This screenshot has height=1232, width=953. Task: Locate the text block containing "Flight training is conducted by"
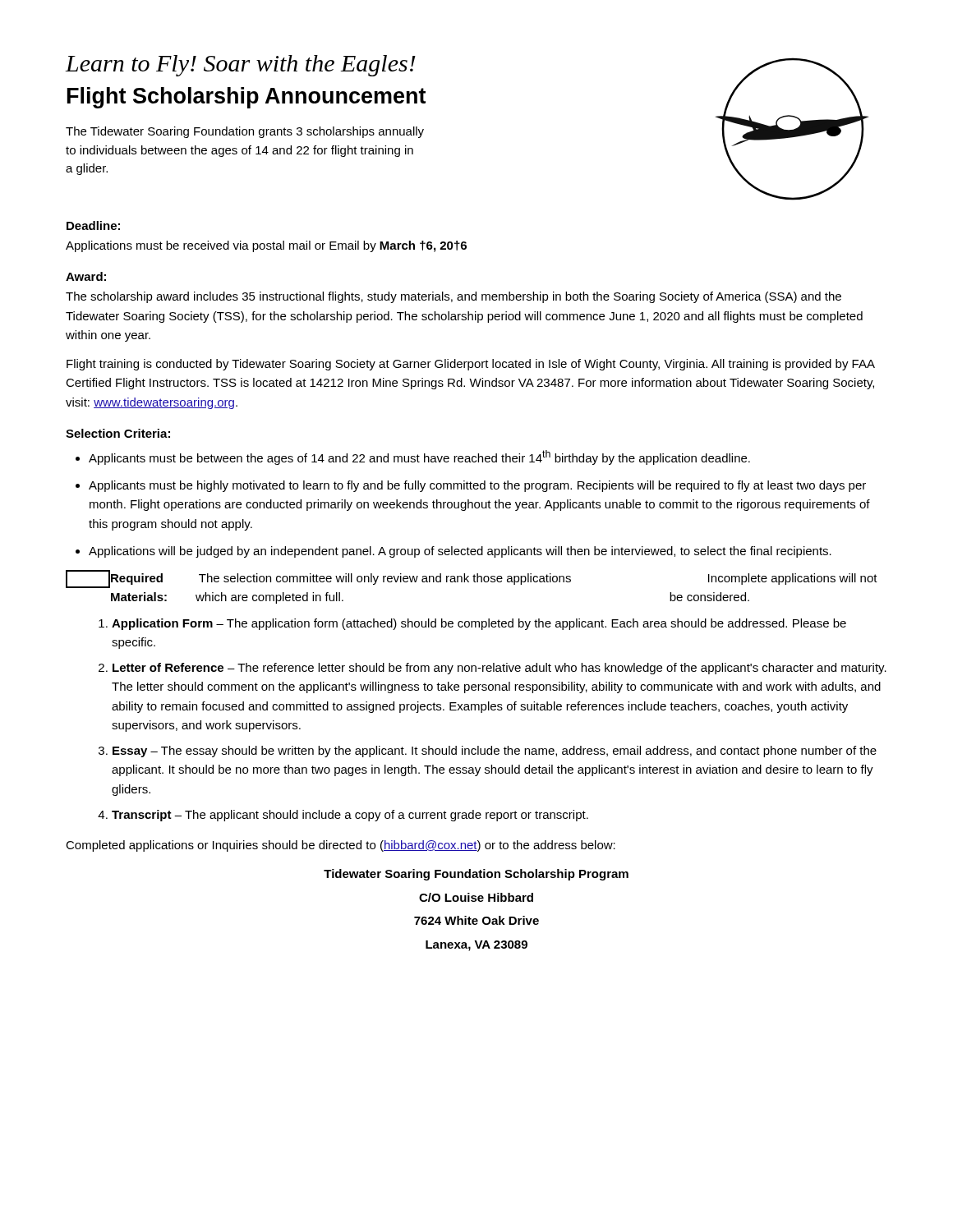tap(476, 383)
